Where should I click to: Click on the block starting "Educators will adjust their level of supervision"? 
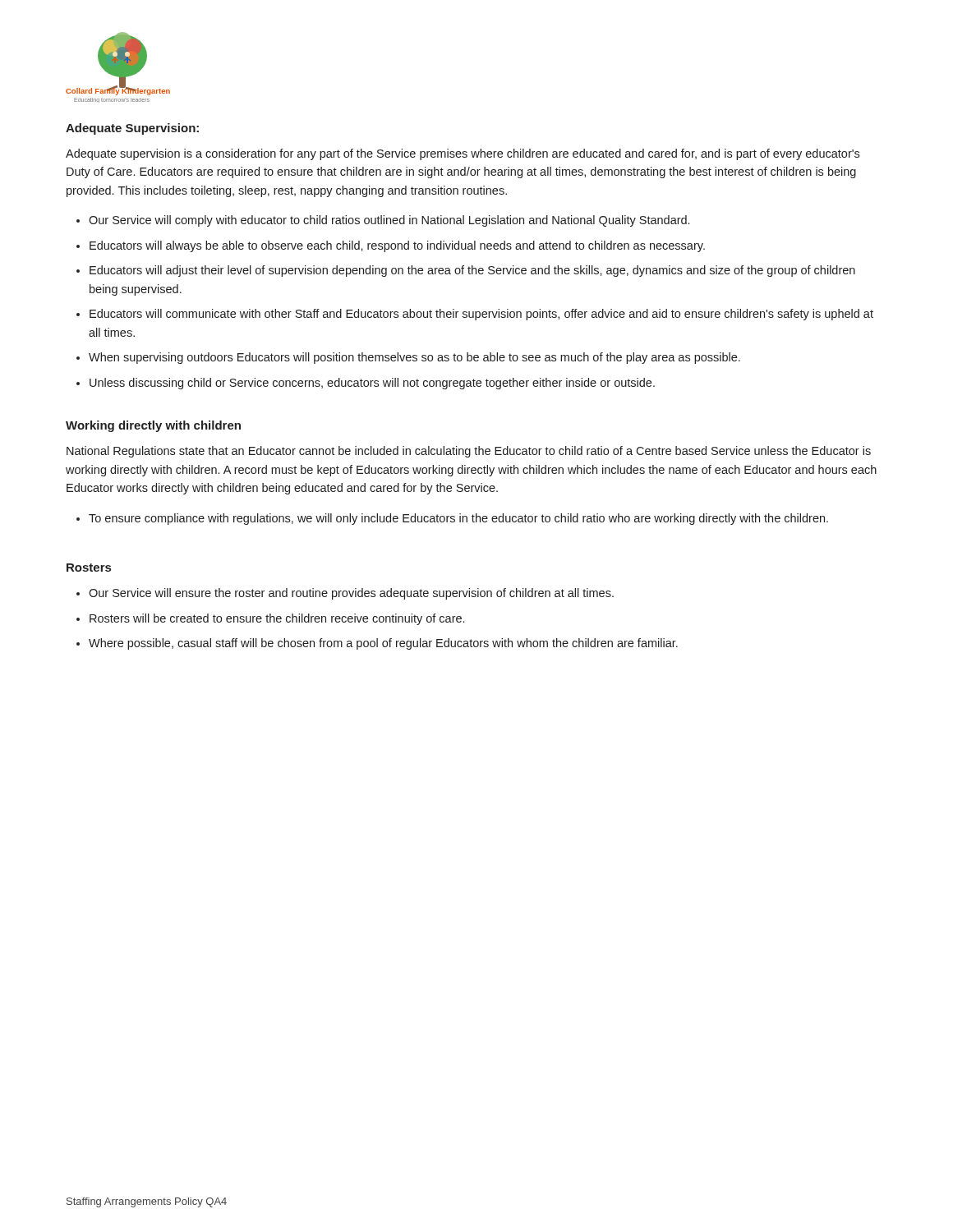click(x=472, y=280)
